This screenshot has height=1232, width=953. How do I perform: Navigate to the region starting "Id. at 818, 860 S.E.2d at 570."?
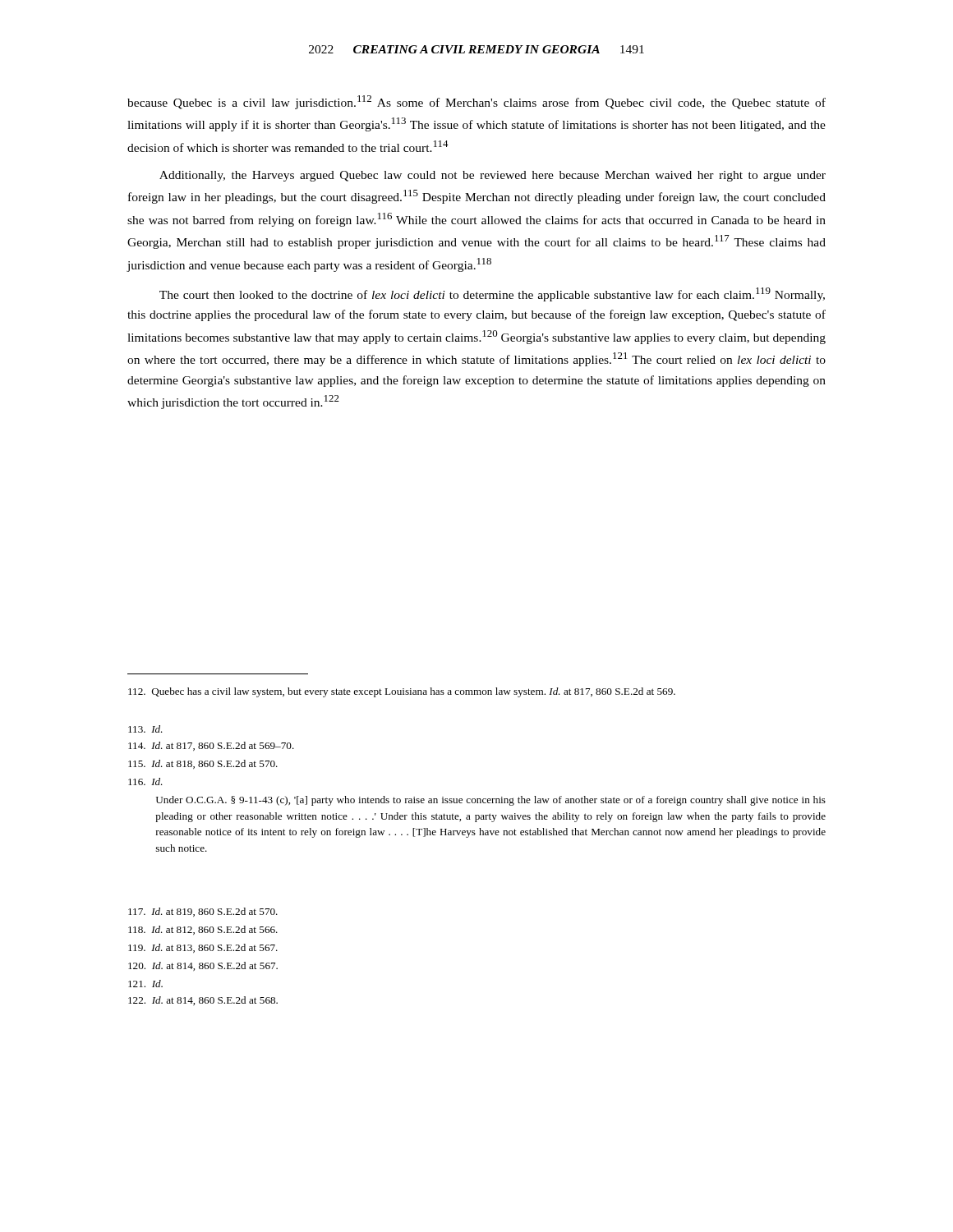point(203,764)
